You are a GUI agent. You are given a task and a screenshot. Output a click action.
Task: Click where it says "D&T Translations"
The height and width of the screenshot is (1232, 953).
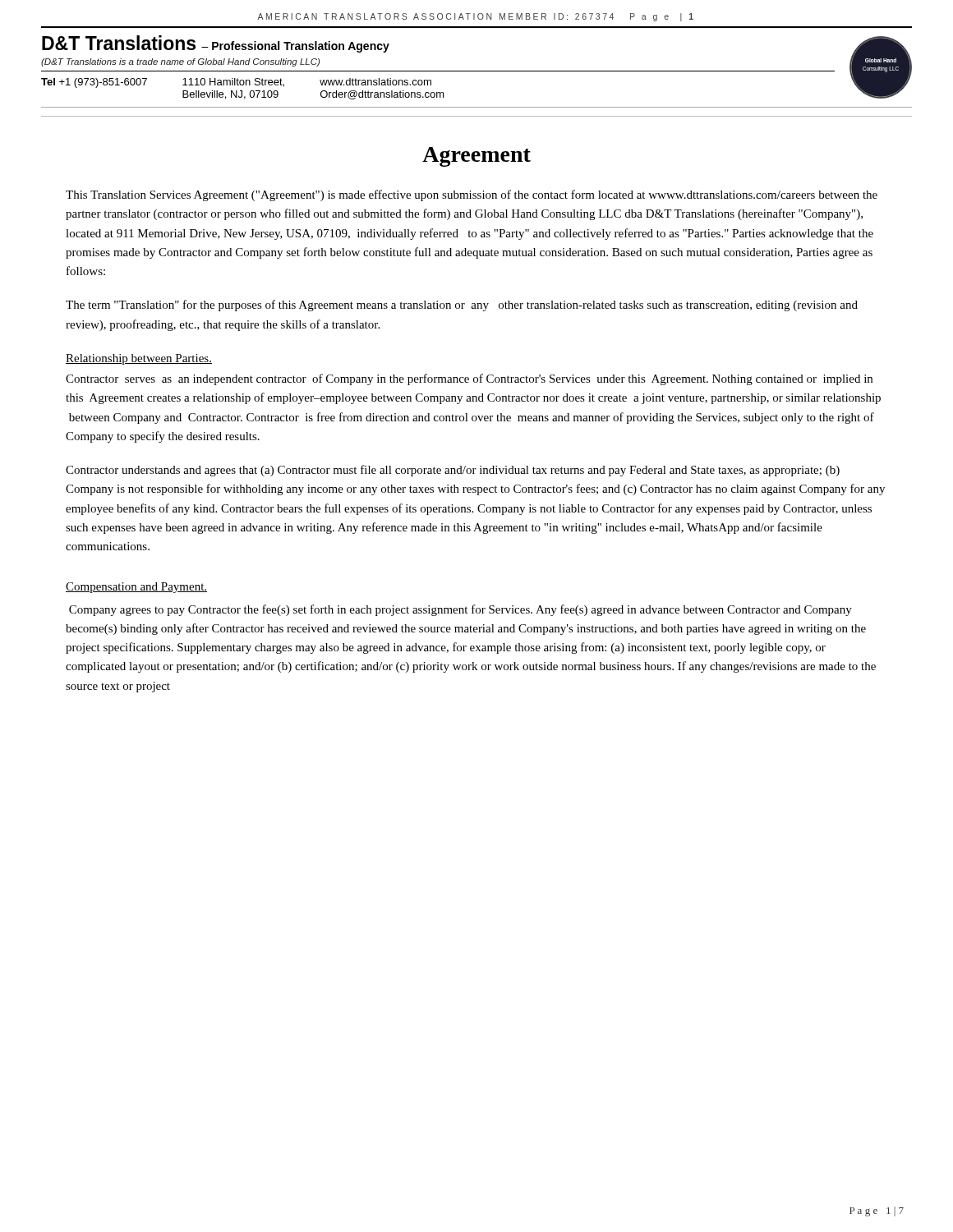click(121, 44)
